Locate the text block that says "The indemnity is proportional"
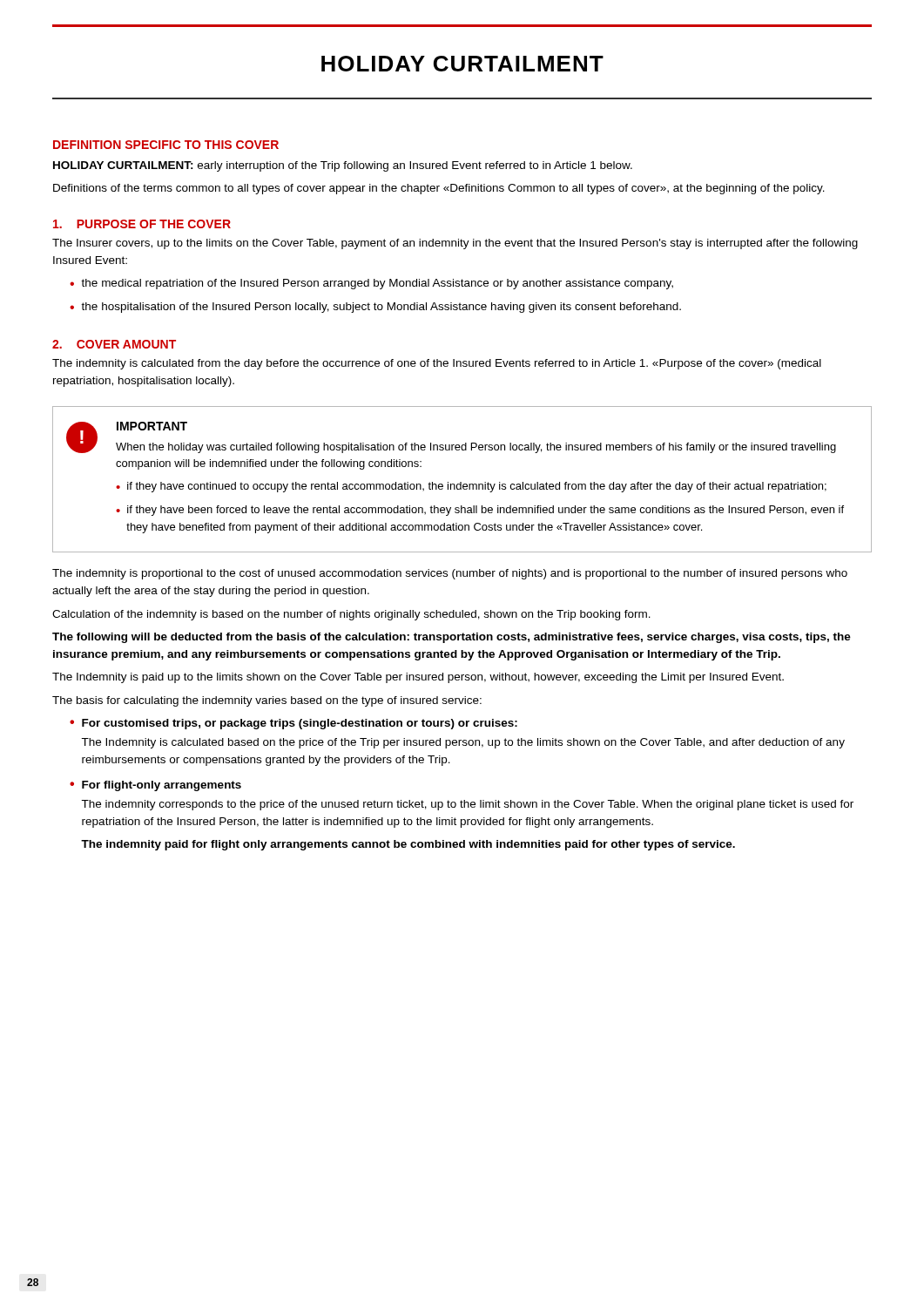This screenshot has width=924, height=1307. pyautogui.click(x=450, y=582)
